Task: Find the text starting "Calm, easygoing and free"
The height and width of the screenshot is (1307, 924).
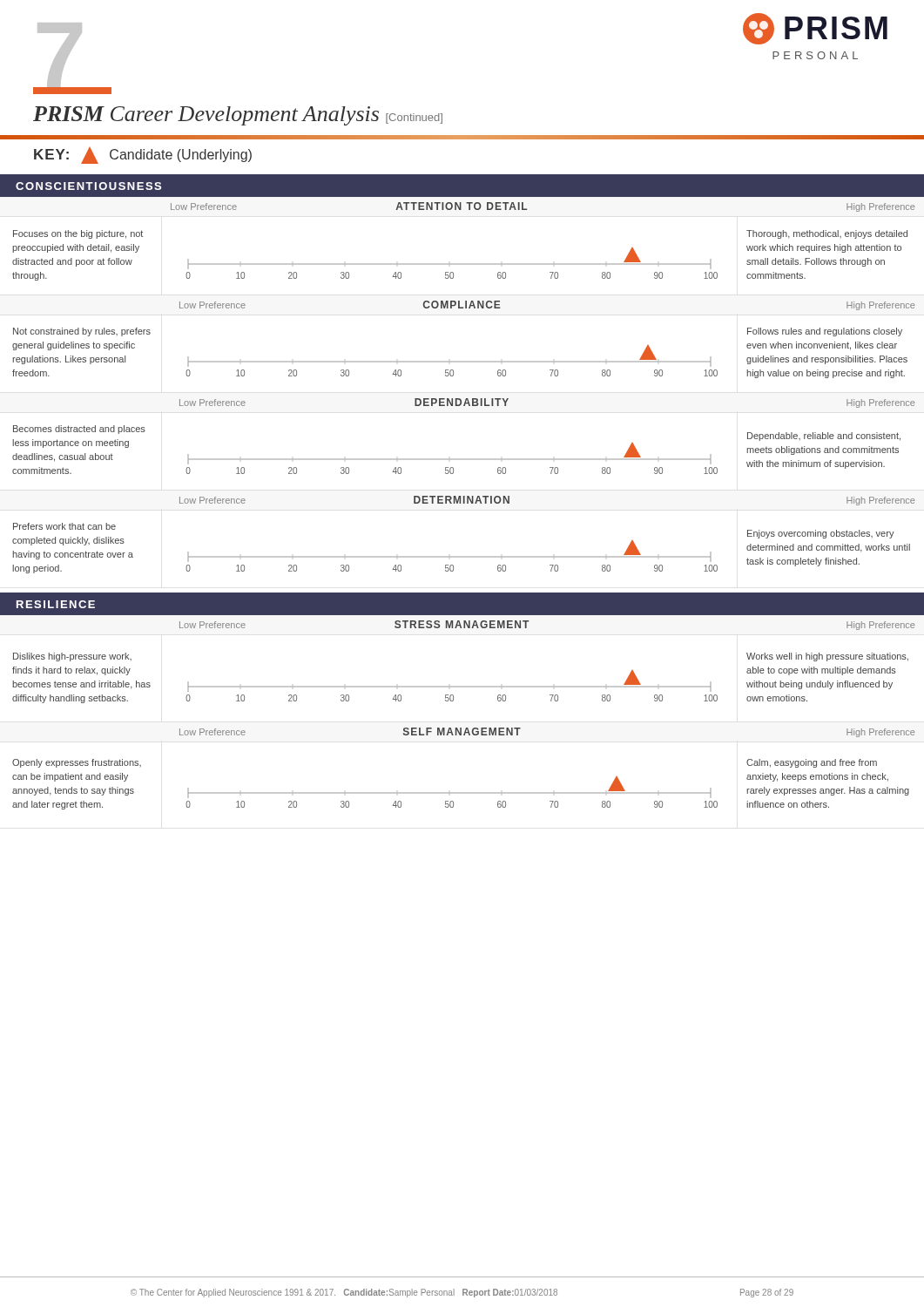Action: [828, 783]
